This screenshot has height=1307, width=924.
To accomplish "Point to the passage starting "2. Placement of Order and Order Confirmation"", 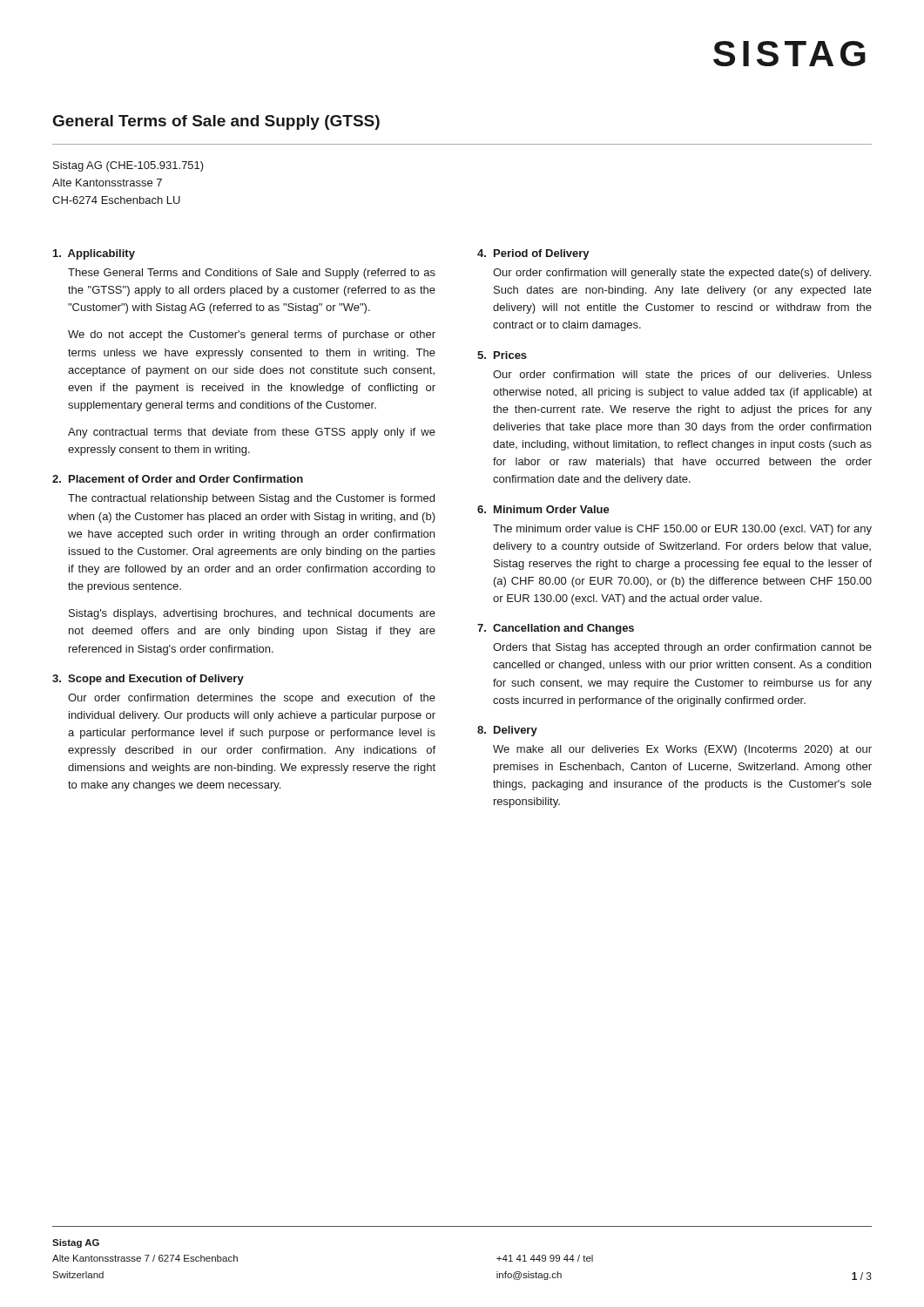I will [x=178, y=479].
